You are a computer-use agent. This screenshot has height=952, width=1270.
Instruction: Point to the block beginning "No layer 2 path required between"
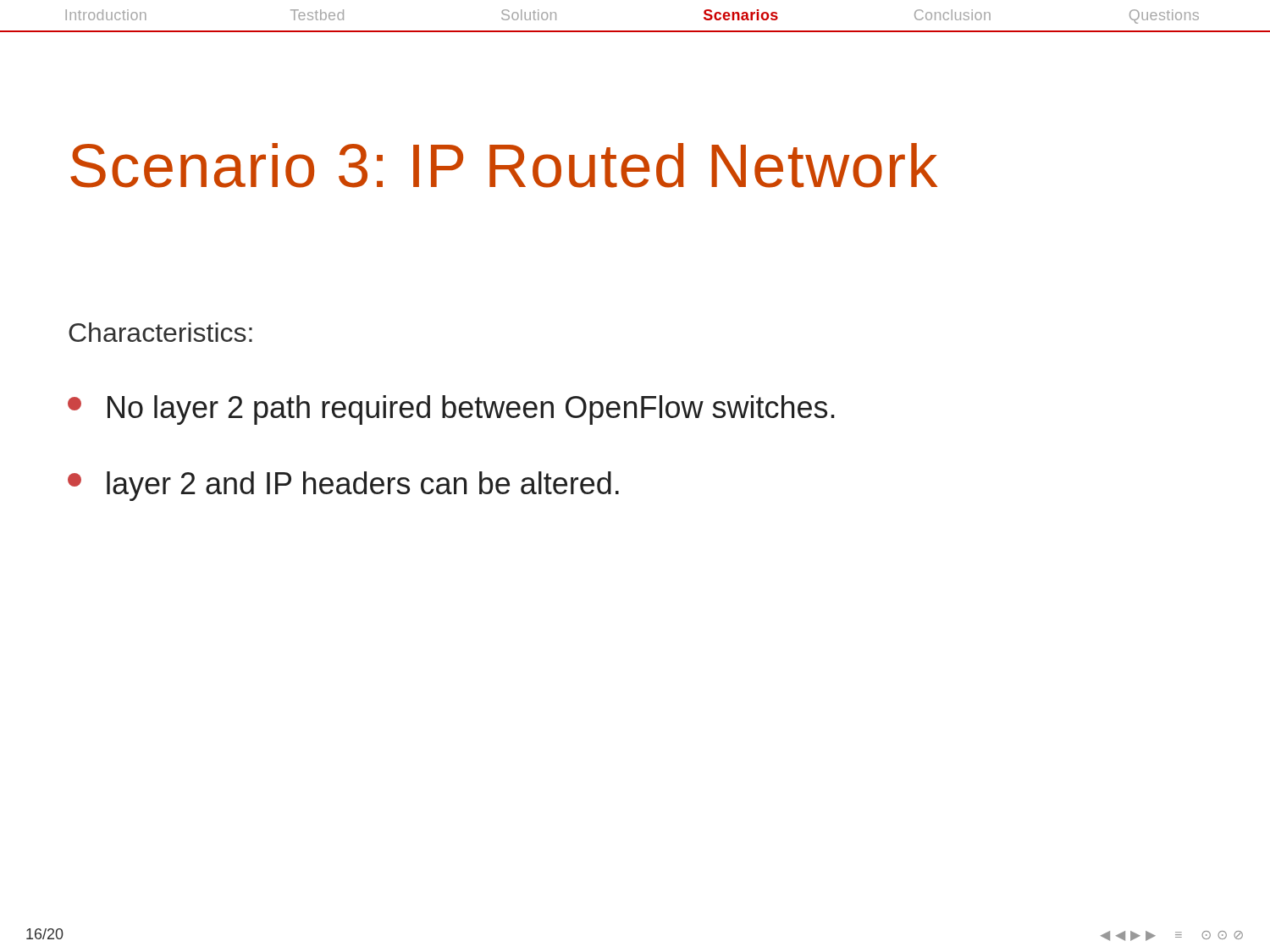pyautogui.click(x=452, y=408)
